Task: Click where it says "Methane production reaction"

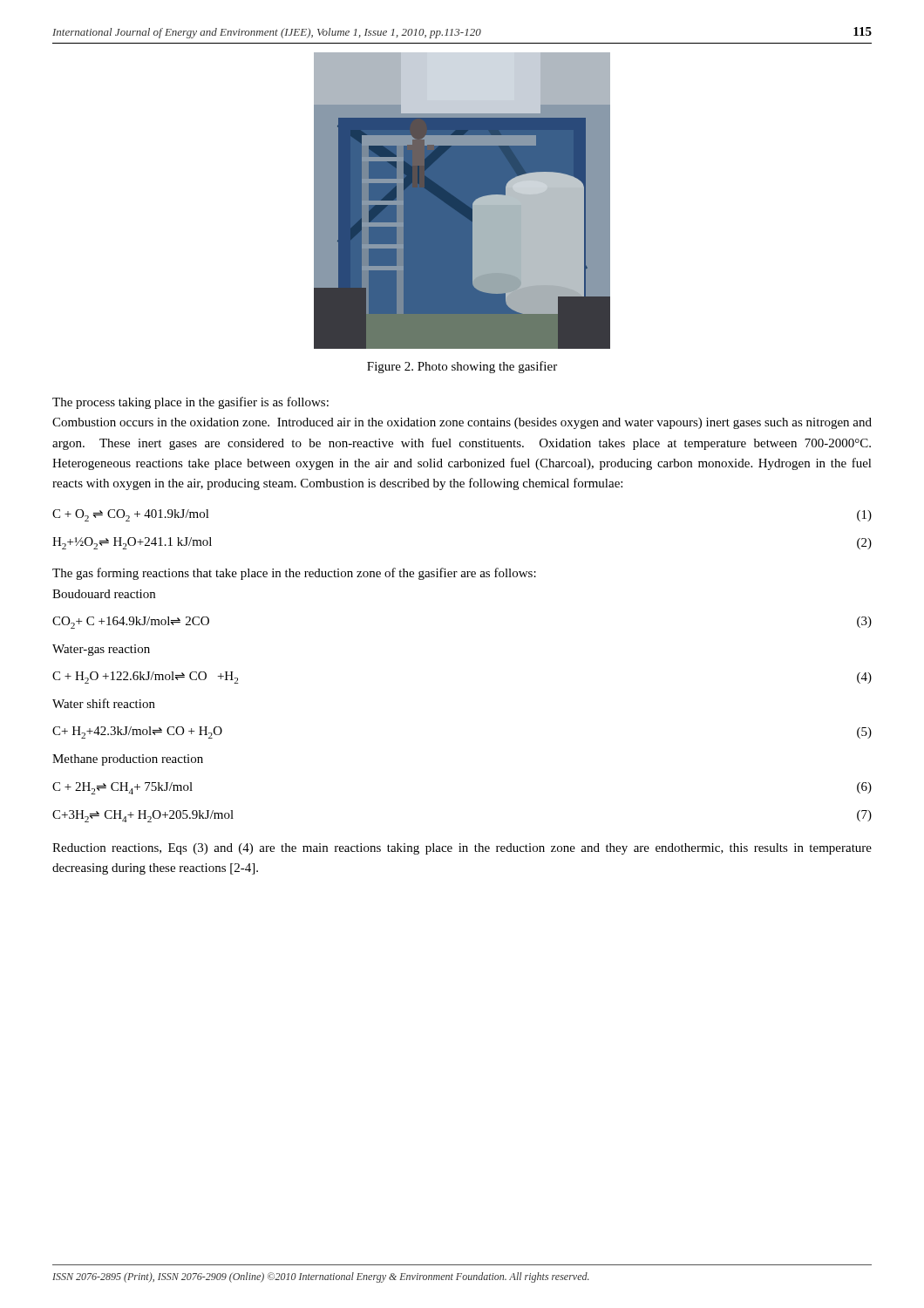Action: pyautogui.click(x=128, y=759)
